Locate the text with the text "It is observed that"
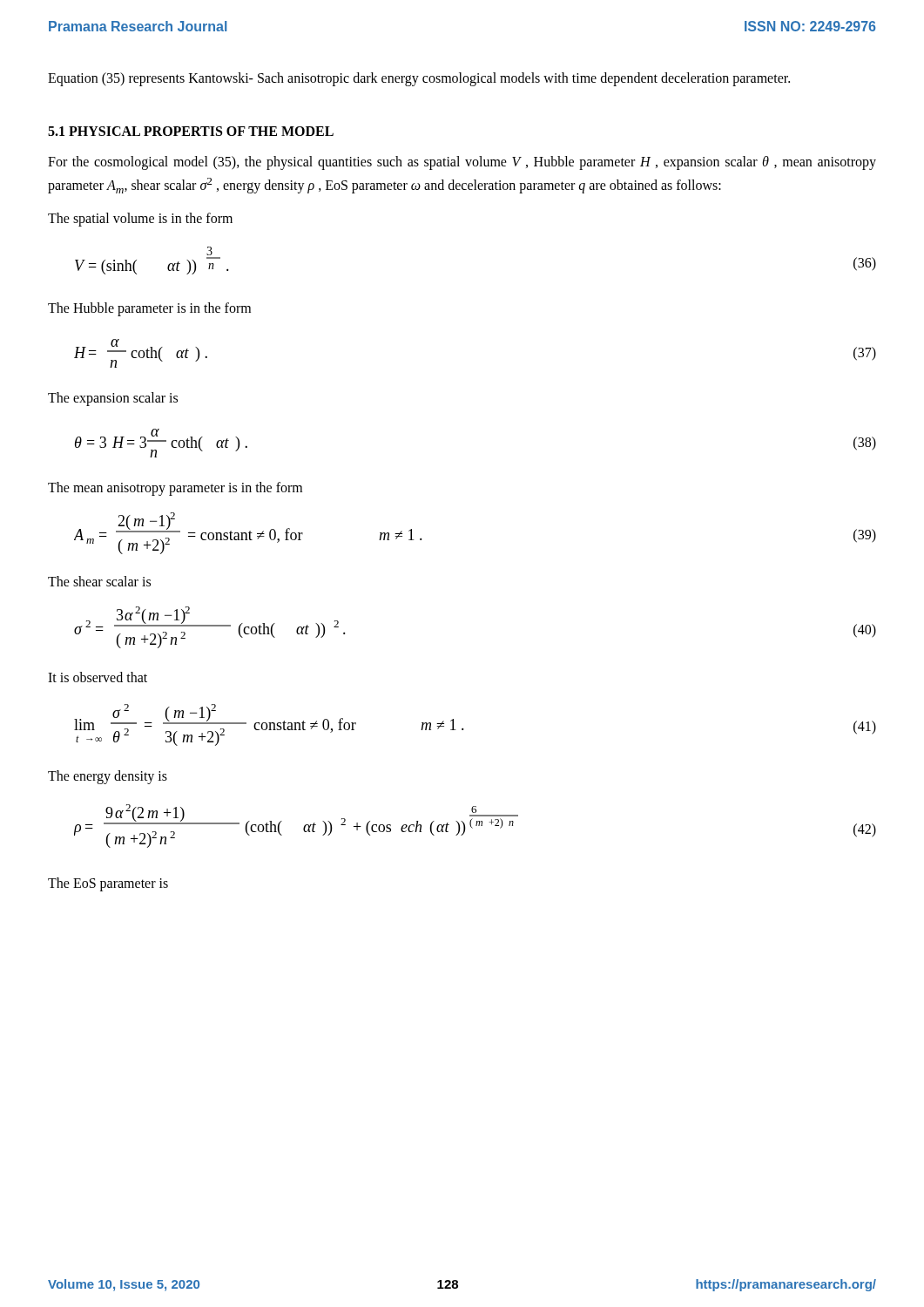Image resolution: width=924 pixels, height=1307 pixels. click(98, 677)
